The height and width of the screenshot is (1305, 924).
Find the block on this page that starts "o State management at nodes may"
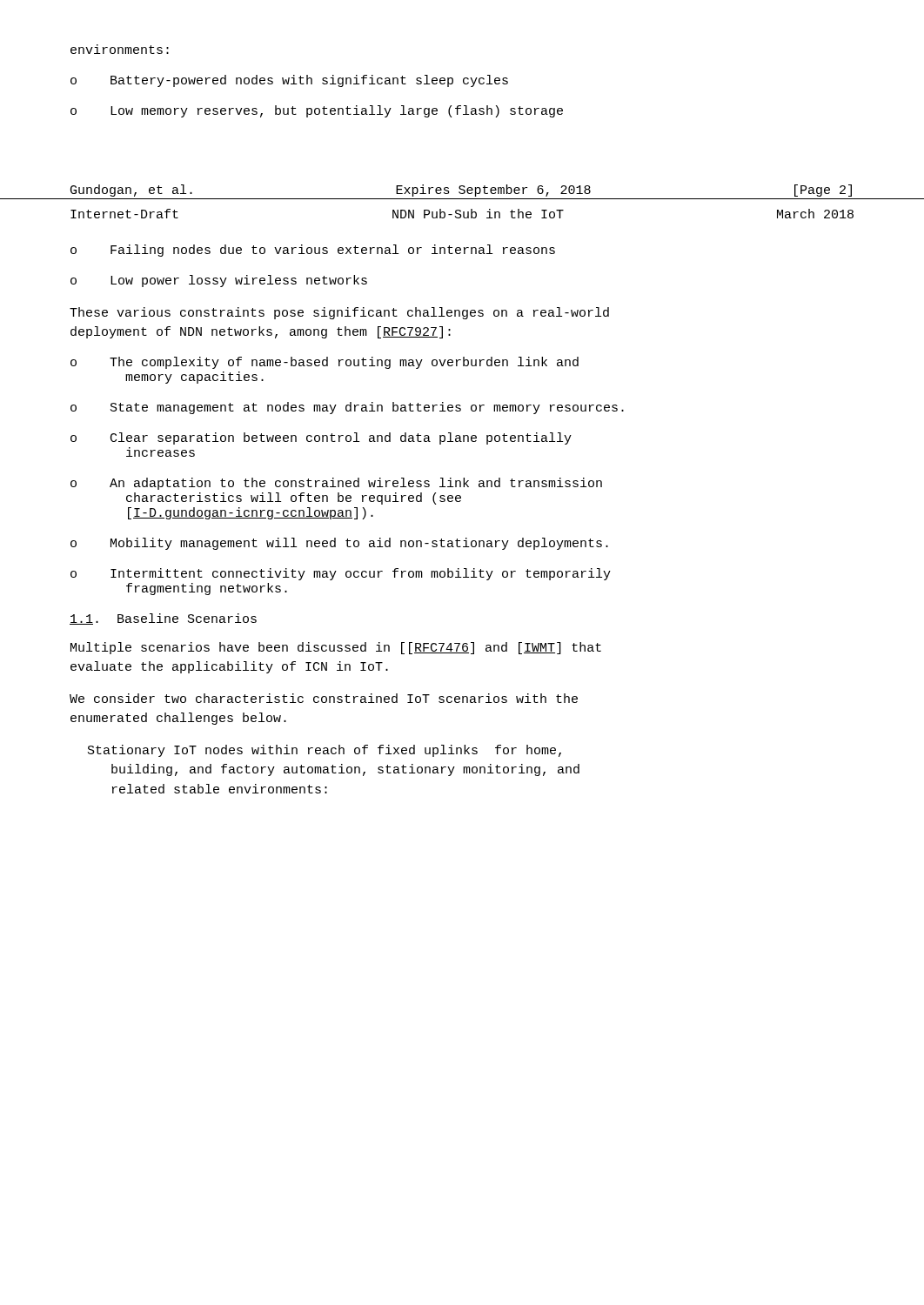pyautogui.click(x=348, y=408)
